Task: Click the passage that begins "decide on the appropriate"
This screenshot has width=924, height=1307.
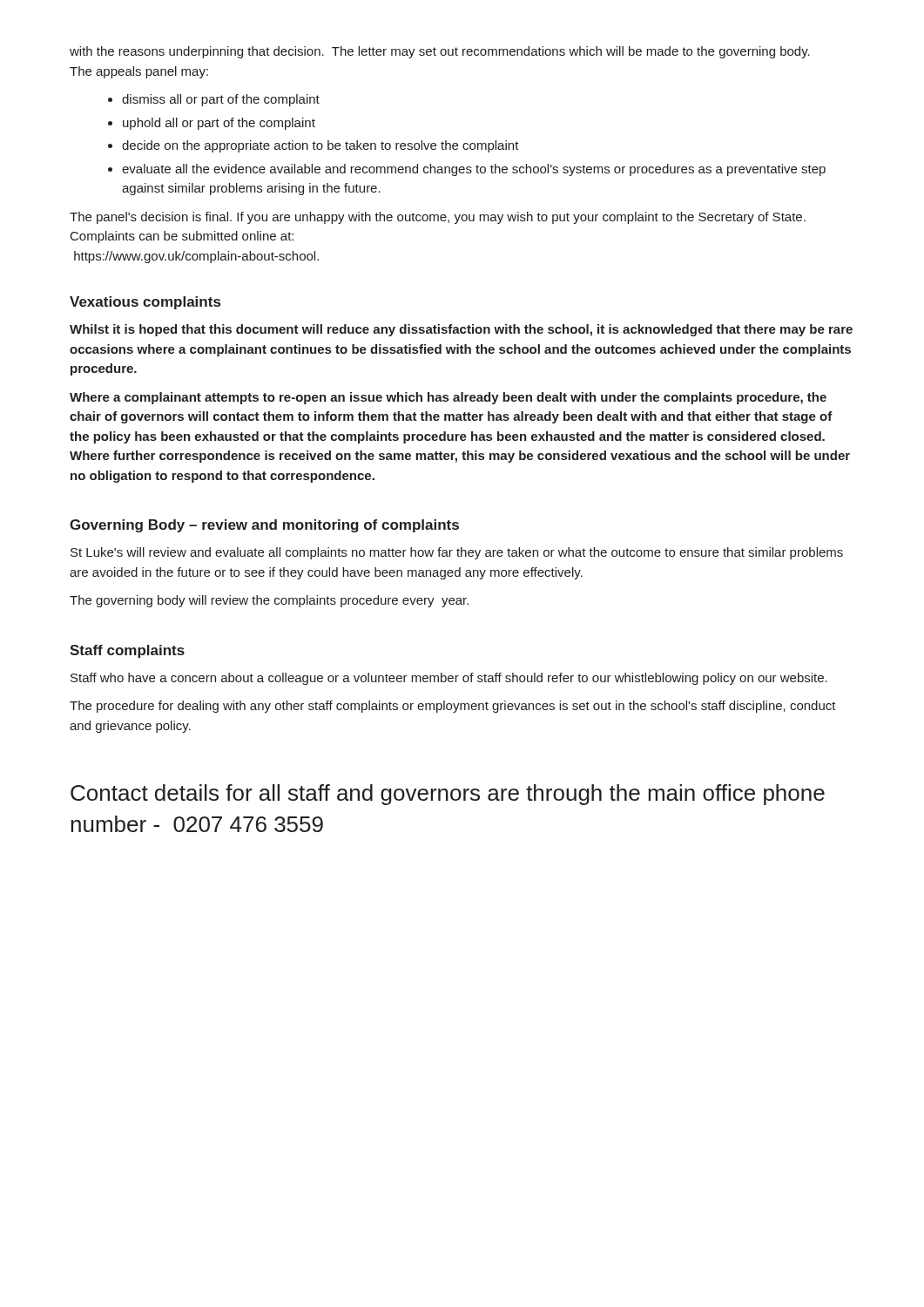Action: pyautogui.click(x=320, y=145)
